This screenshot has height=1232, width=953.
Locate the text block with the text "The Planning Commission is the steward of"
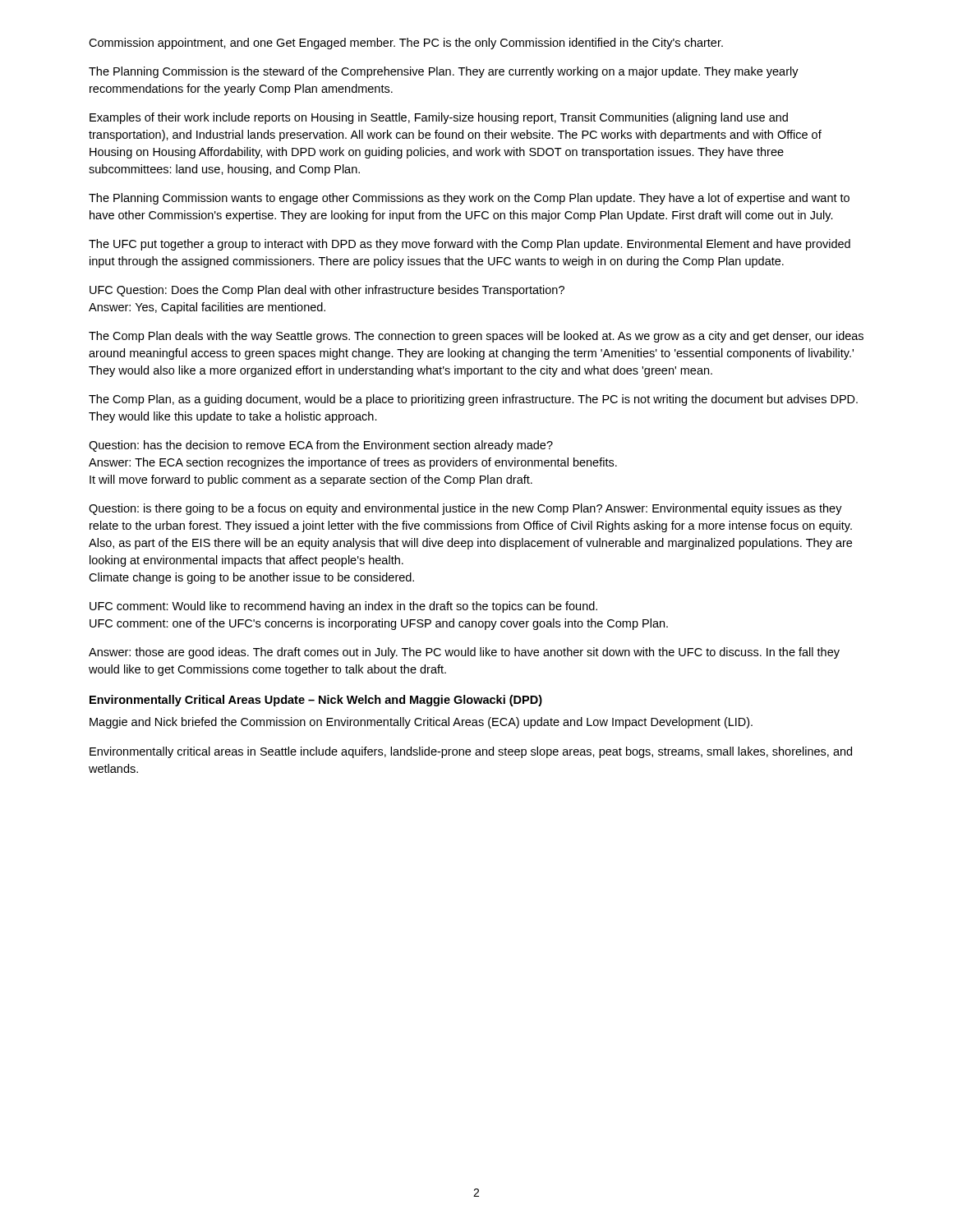pyautogui.click(x=443, y=80)
